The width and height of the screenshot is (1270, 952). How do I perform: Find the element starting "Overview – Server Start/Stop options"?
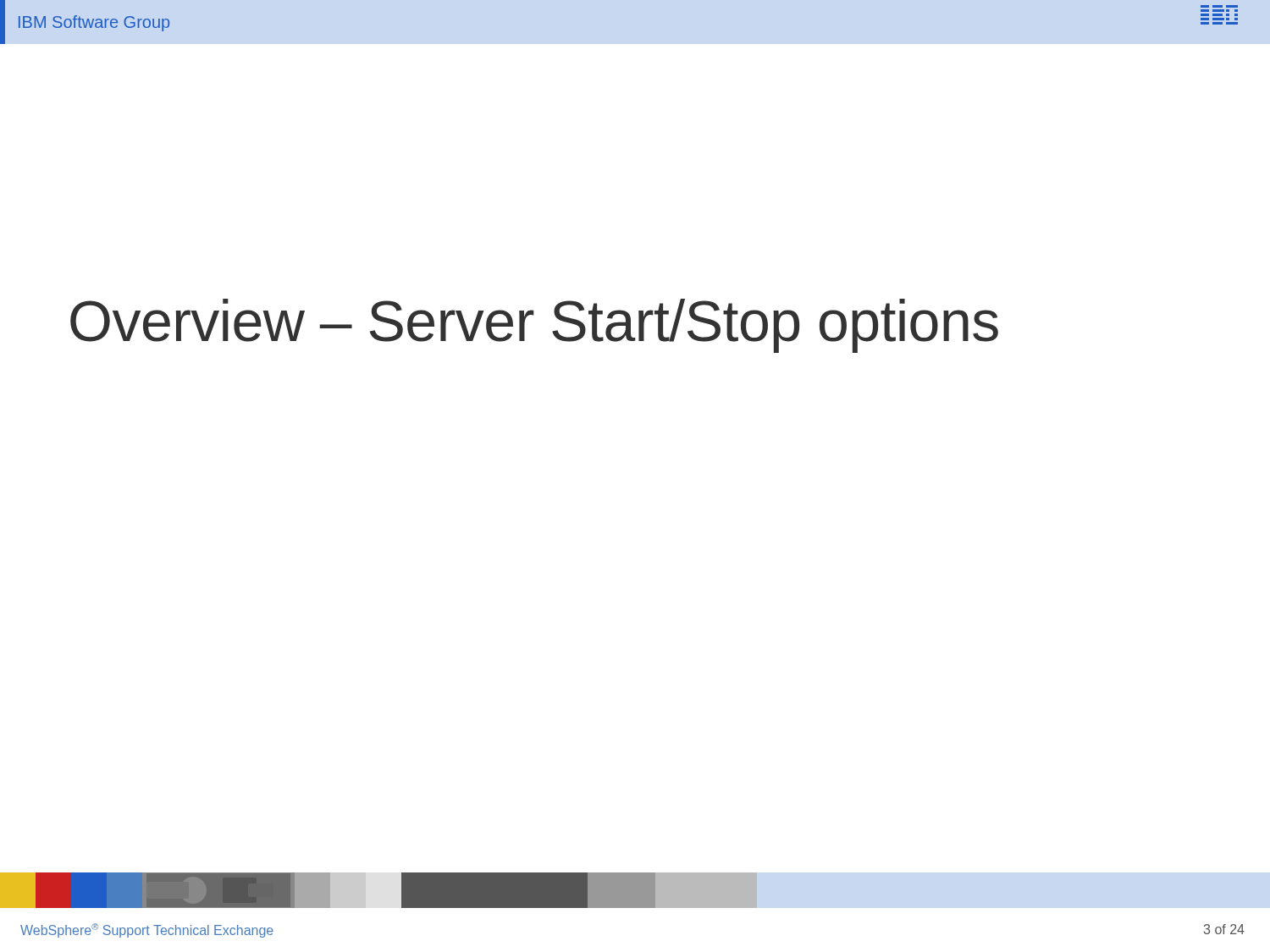coord(534,321)
